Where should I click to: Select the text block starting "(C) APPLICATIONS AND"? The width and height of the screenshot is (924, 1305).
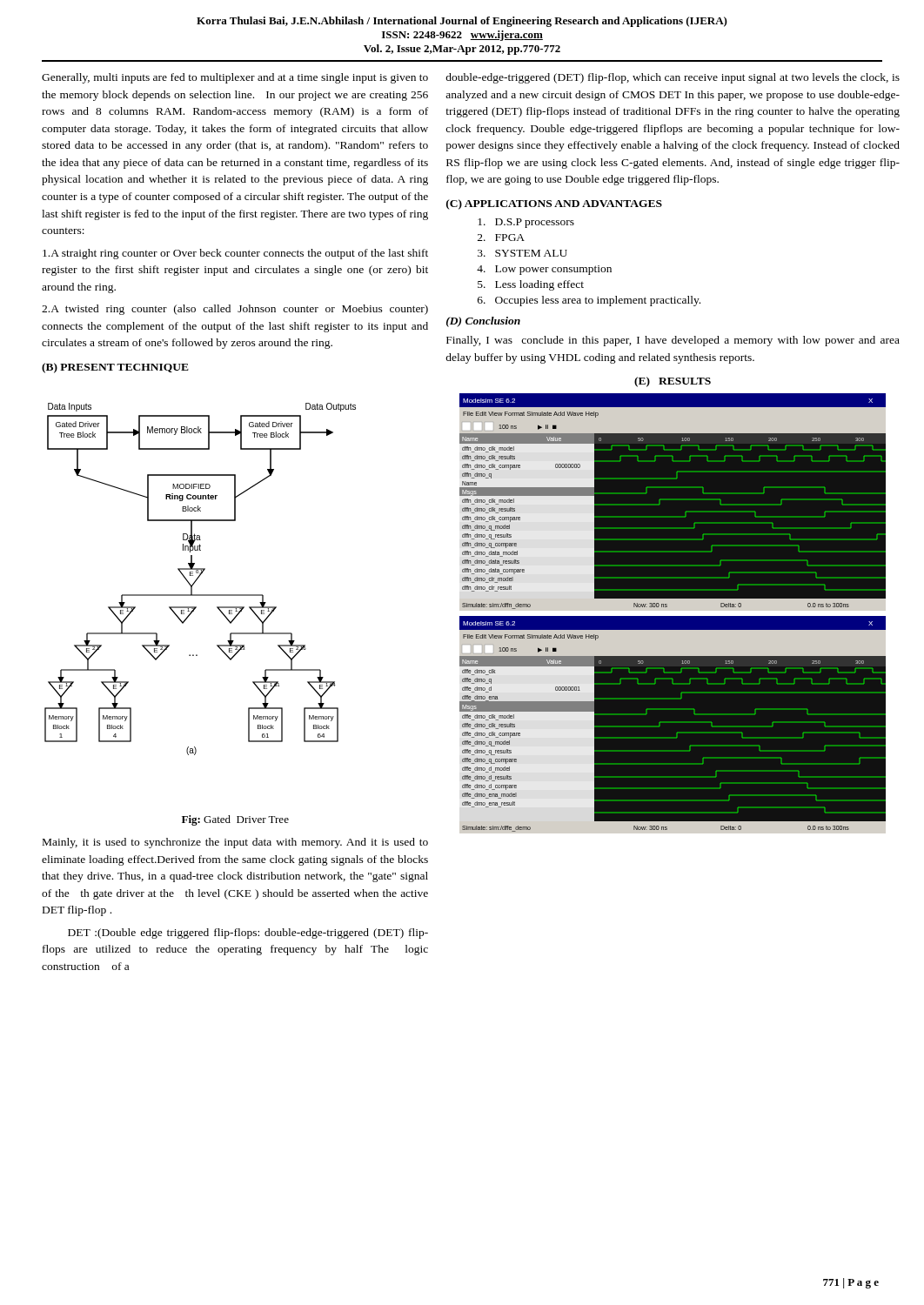pos(554,203)
